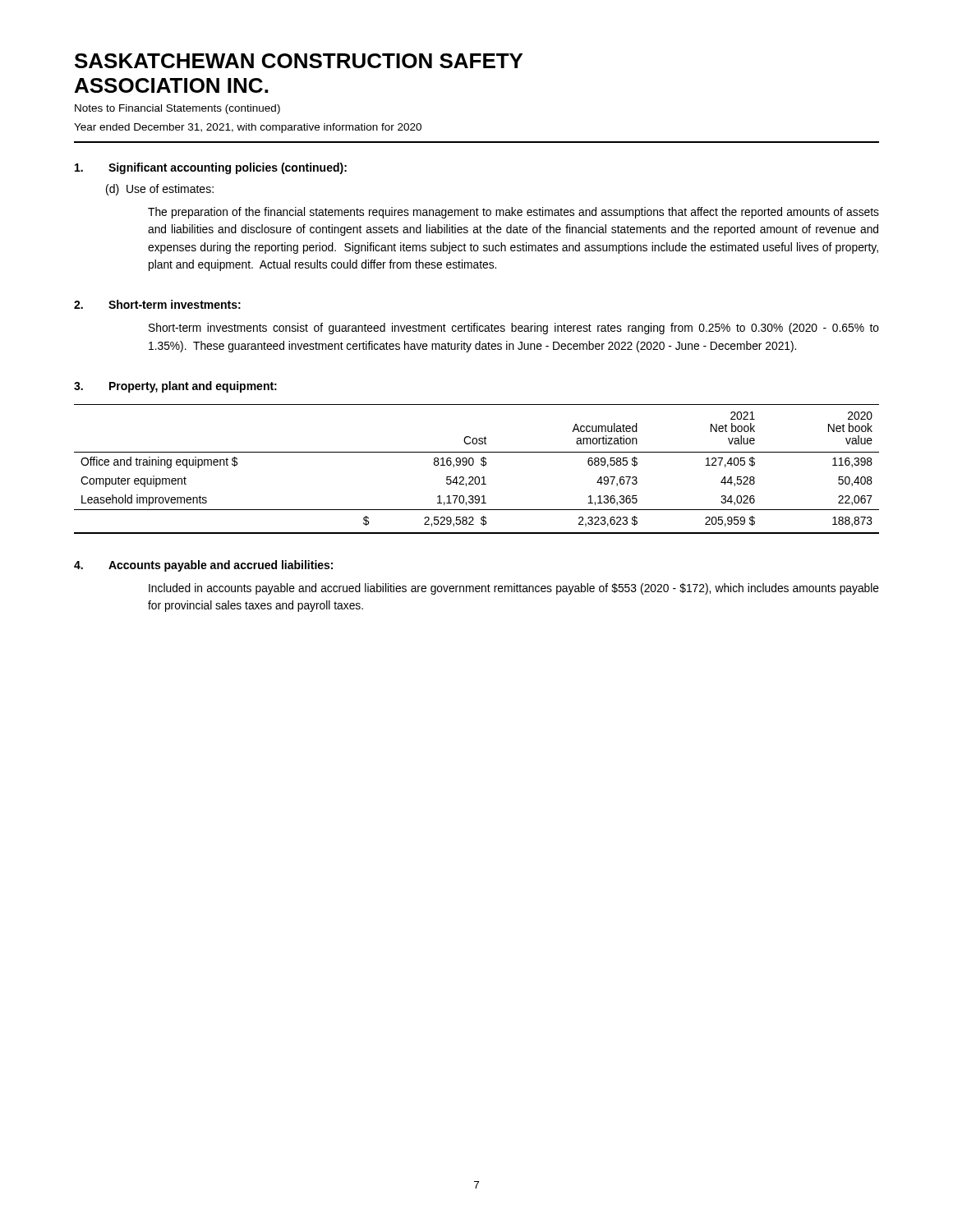Locate the block of text that opens with "Included in accounts payable and accrued liabilities"
Viewport: 953px width, 1232px height.
point(513,597)
